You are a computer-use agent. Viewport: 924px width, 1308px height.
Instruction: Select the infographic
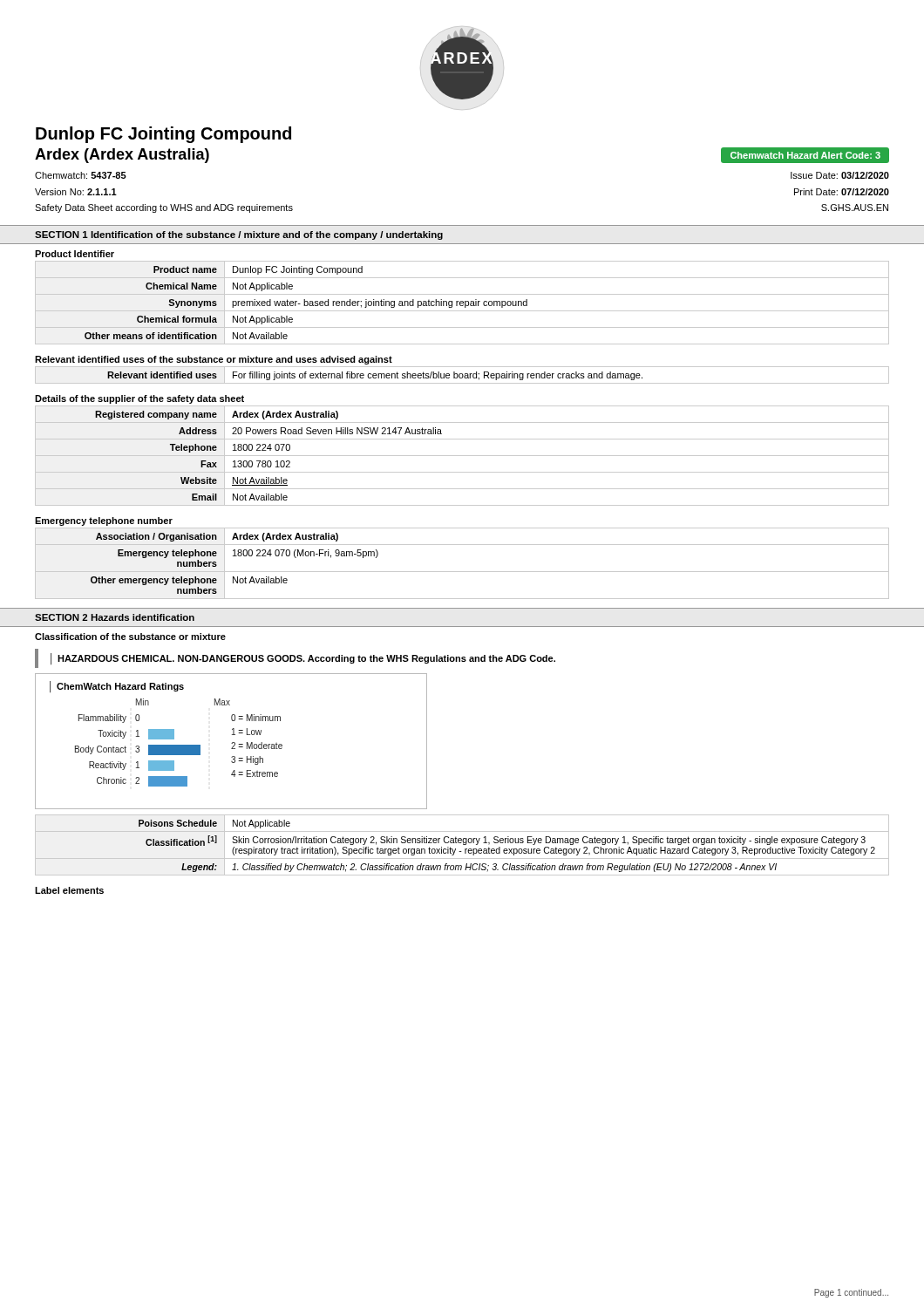point(231,741)
